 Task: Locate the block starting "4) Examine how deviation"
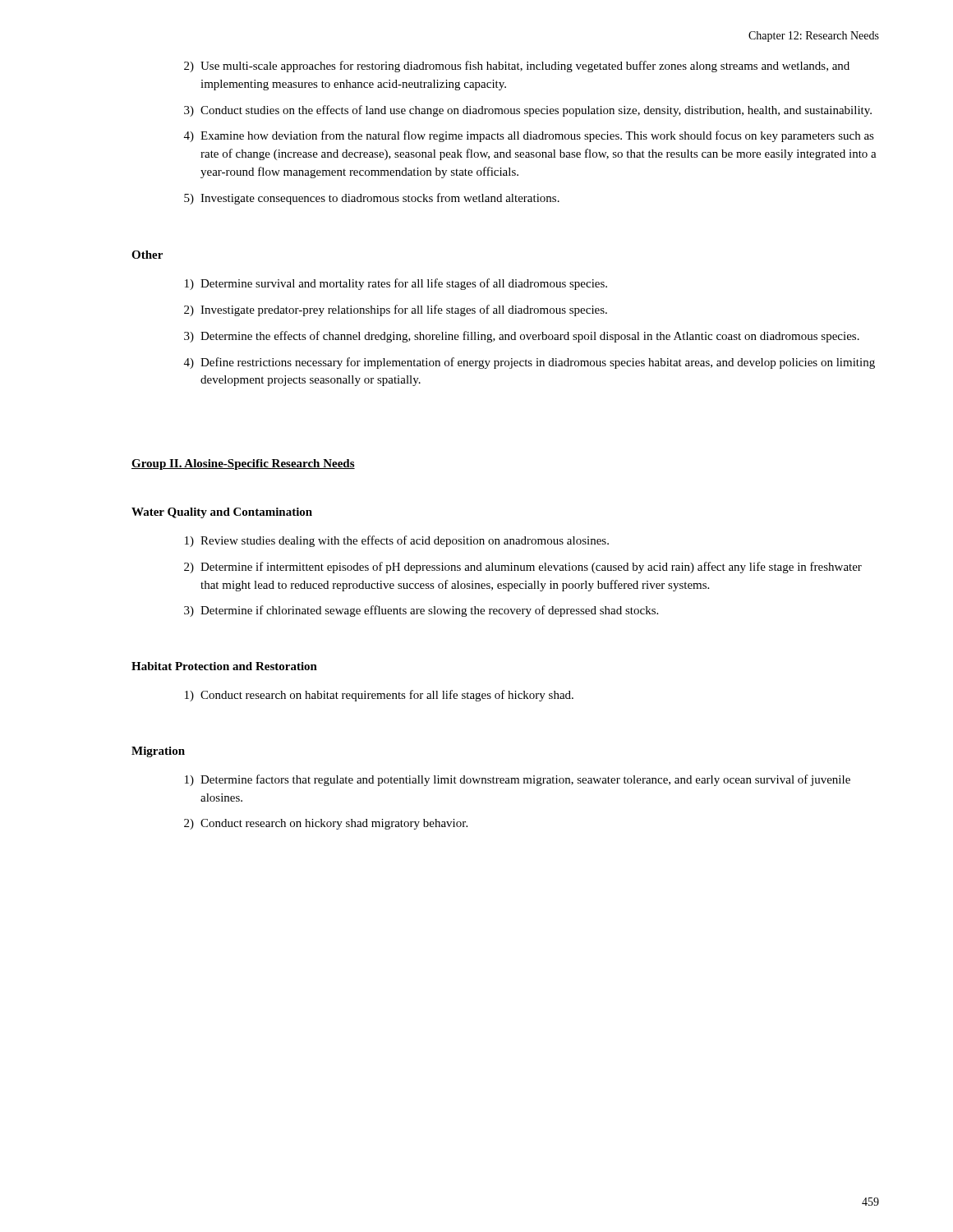(x=522, y=154)
